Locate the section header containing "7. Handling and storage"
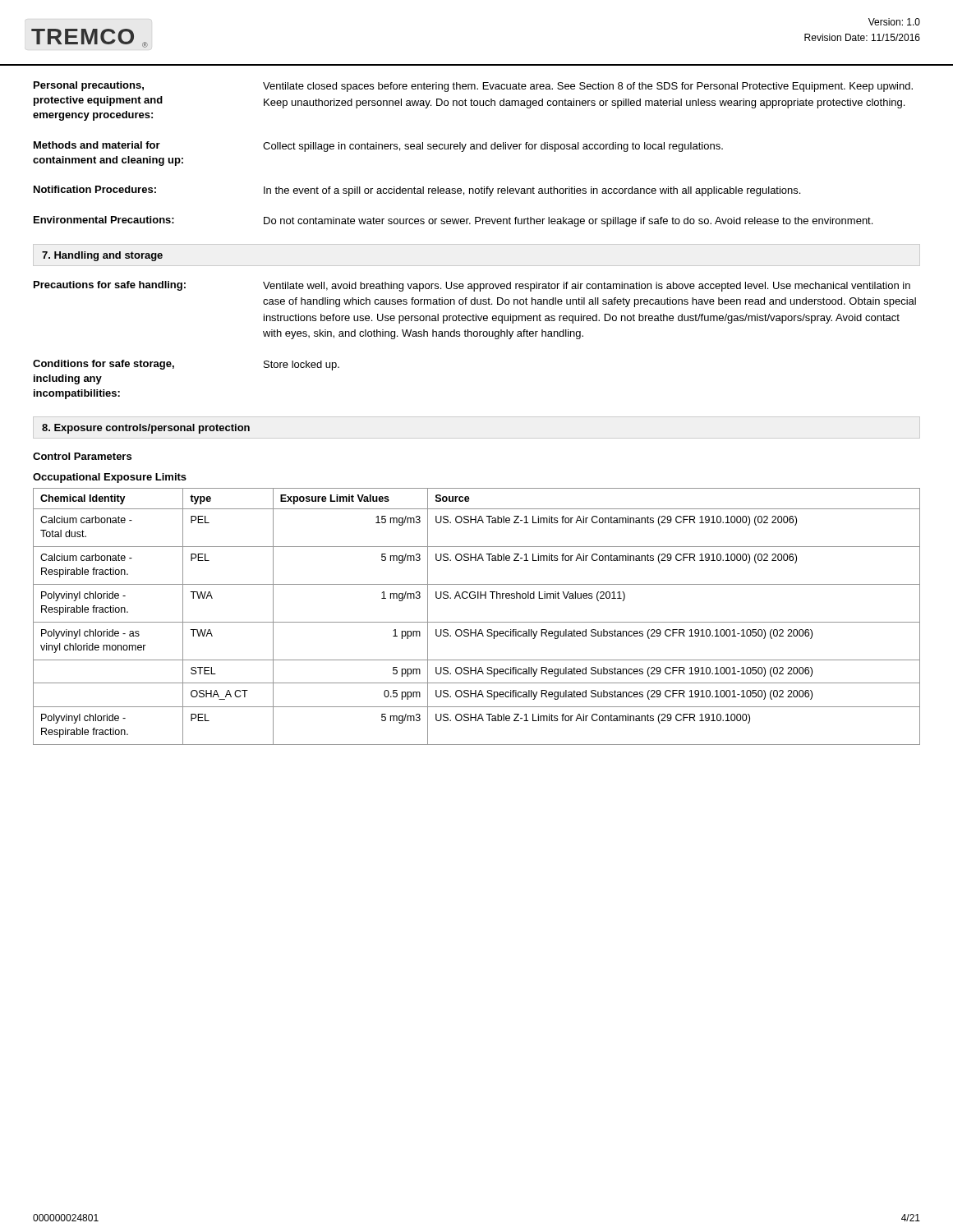Viewport: 953px width, 1232px height. point(102,255)
